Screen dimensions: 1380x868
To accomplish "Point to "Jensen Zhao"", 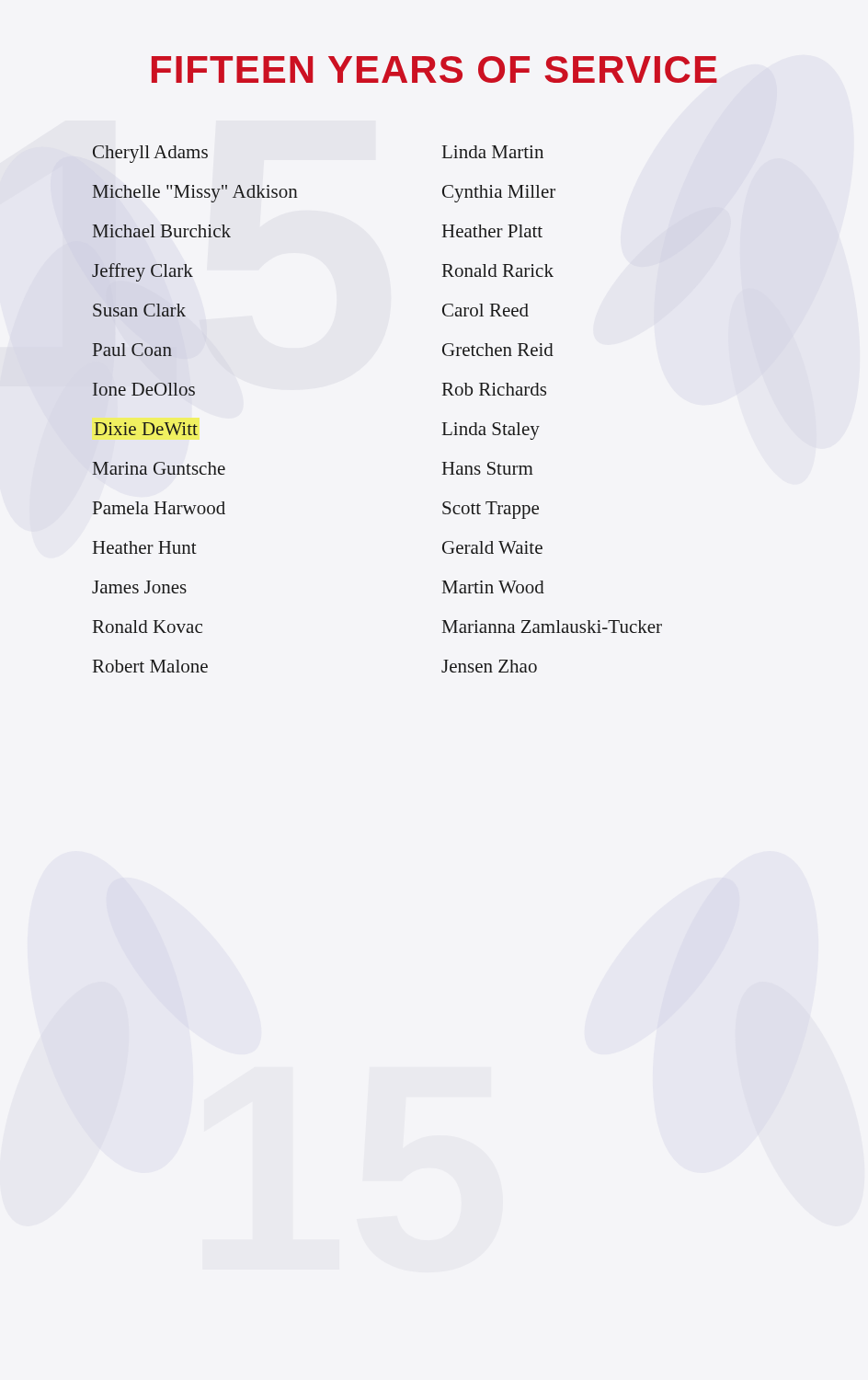I will point(489,667).
